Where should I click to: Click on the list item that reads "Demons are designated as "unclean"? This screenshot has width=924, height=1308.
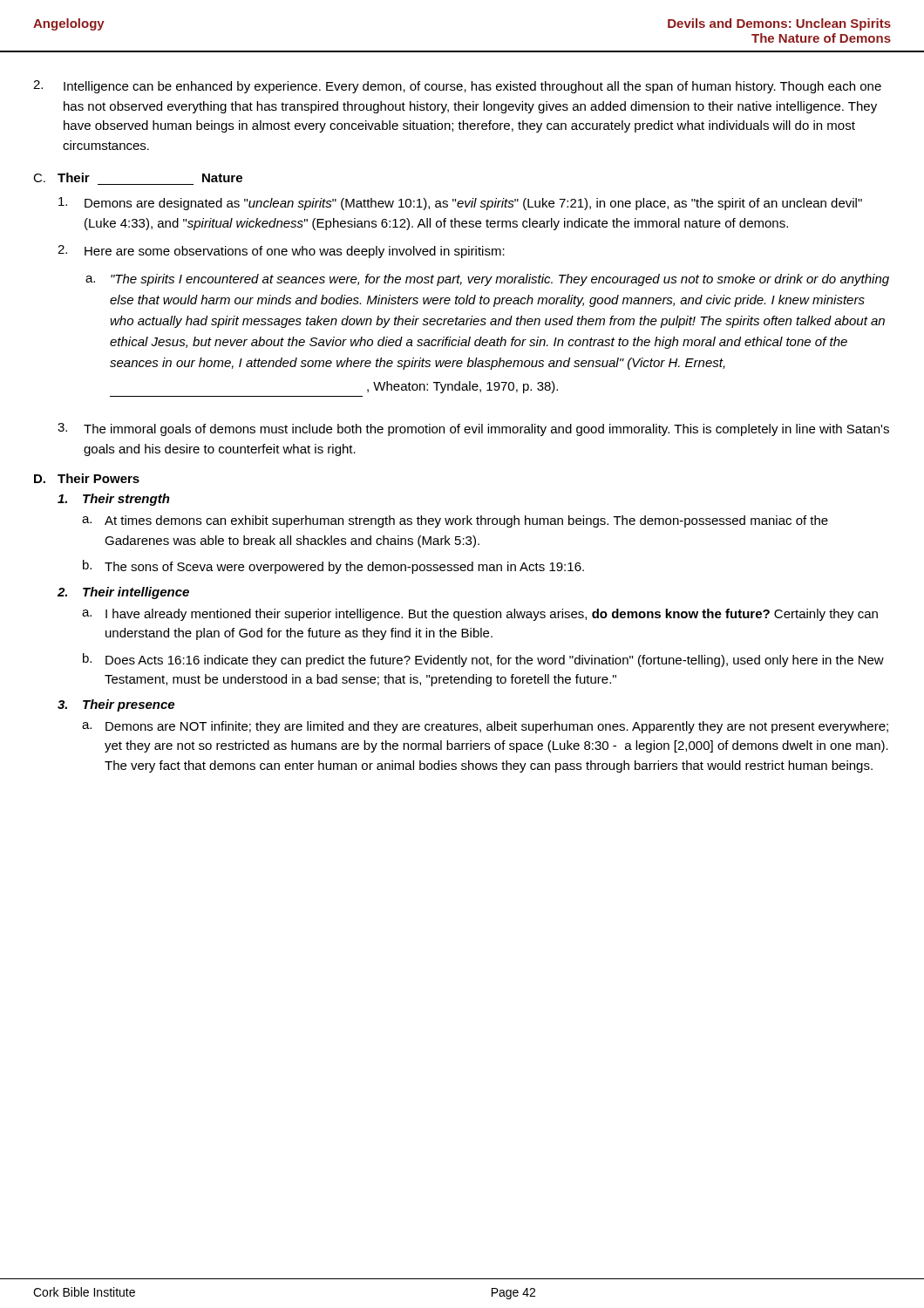[x=474, y=213]
